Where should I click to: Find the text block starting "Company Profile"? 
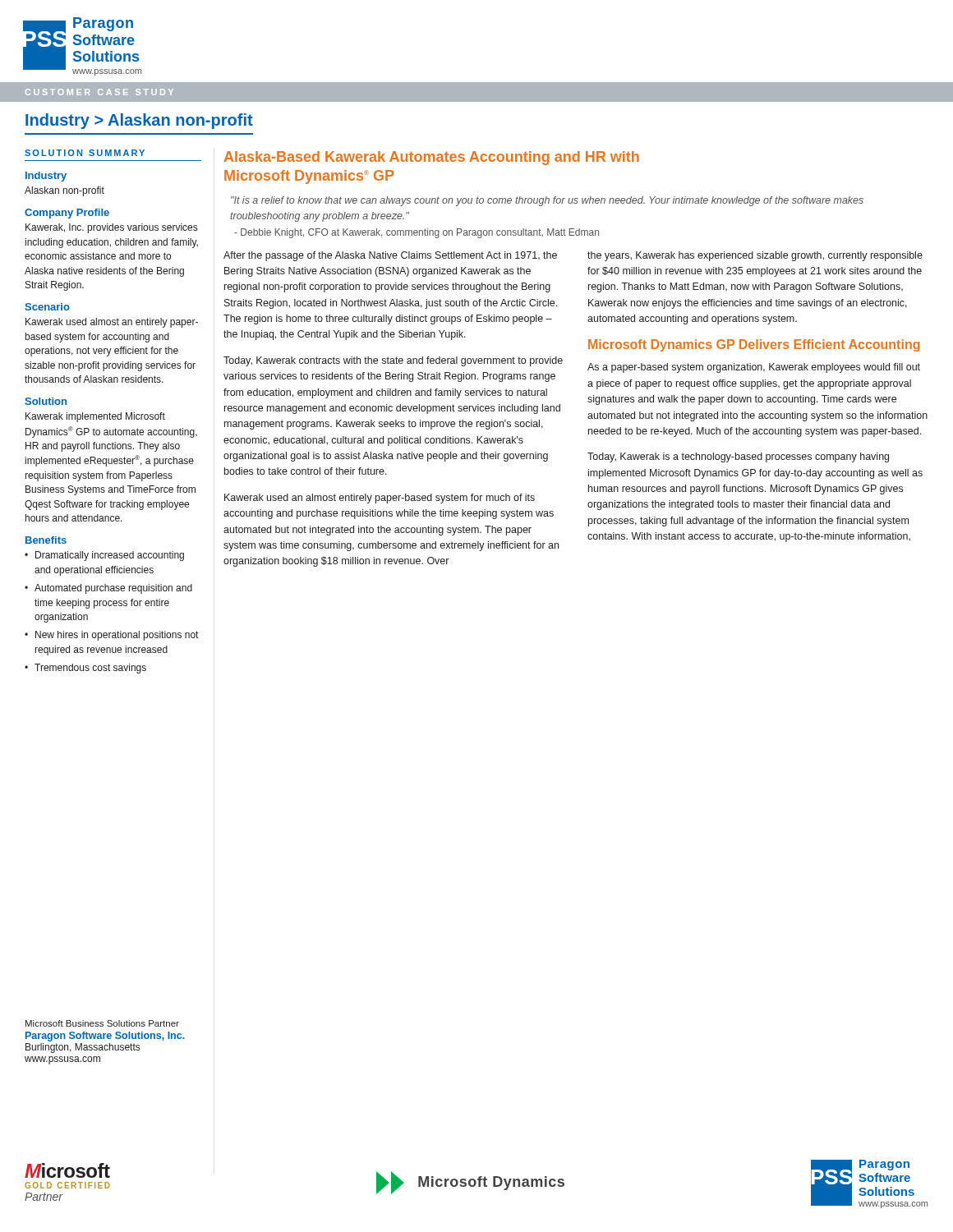point(67,213)
